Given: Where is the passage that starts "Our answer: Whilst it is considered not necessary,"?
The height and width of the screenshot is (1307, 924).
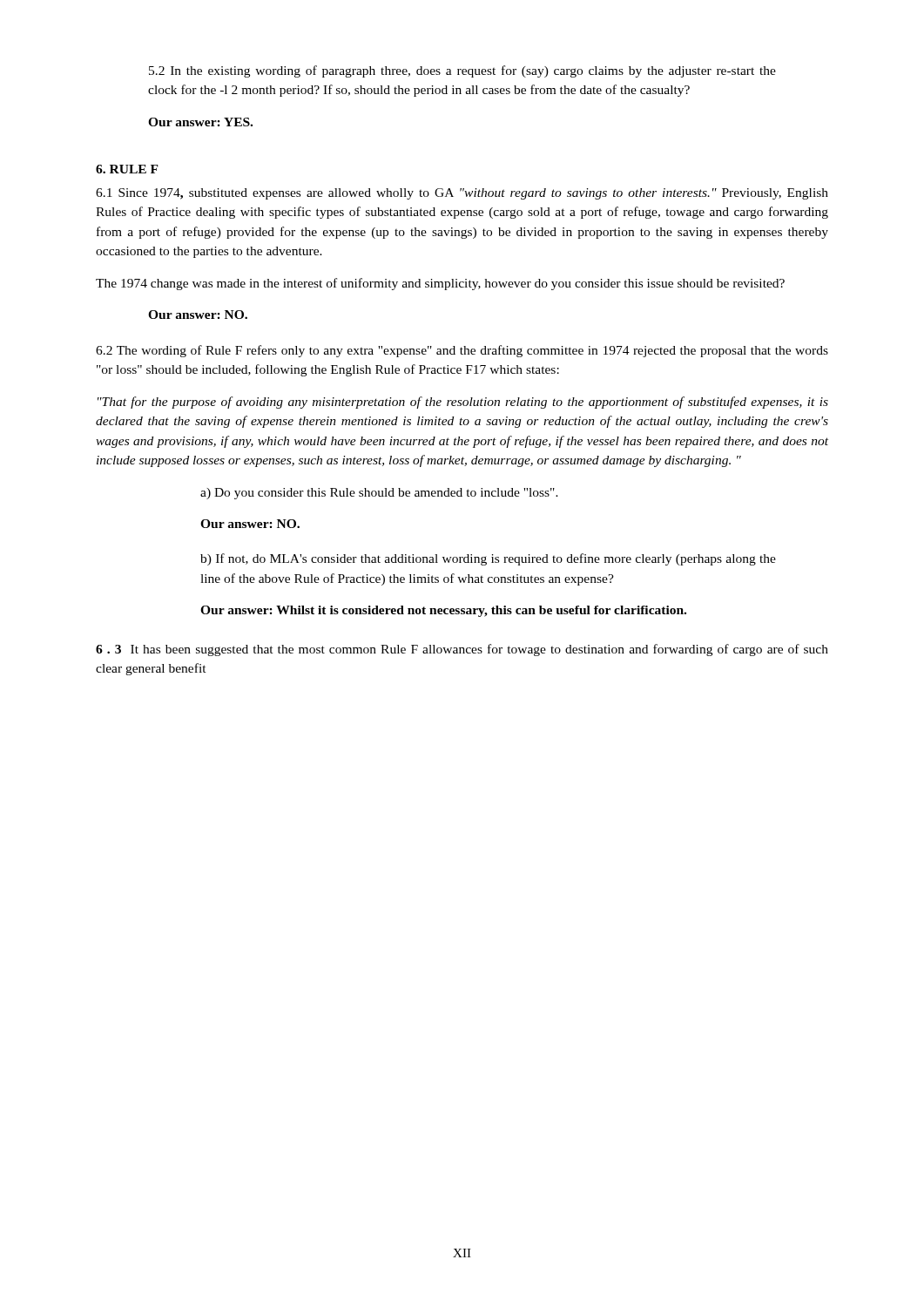Looking at the screenshot, I should [x=444, y=610].
